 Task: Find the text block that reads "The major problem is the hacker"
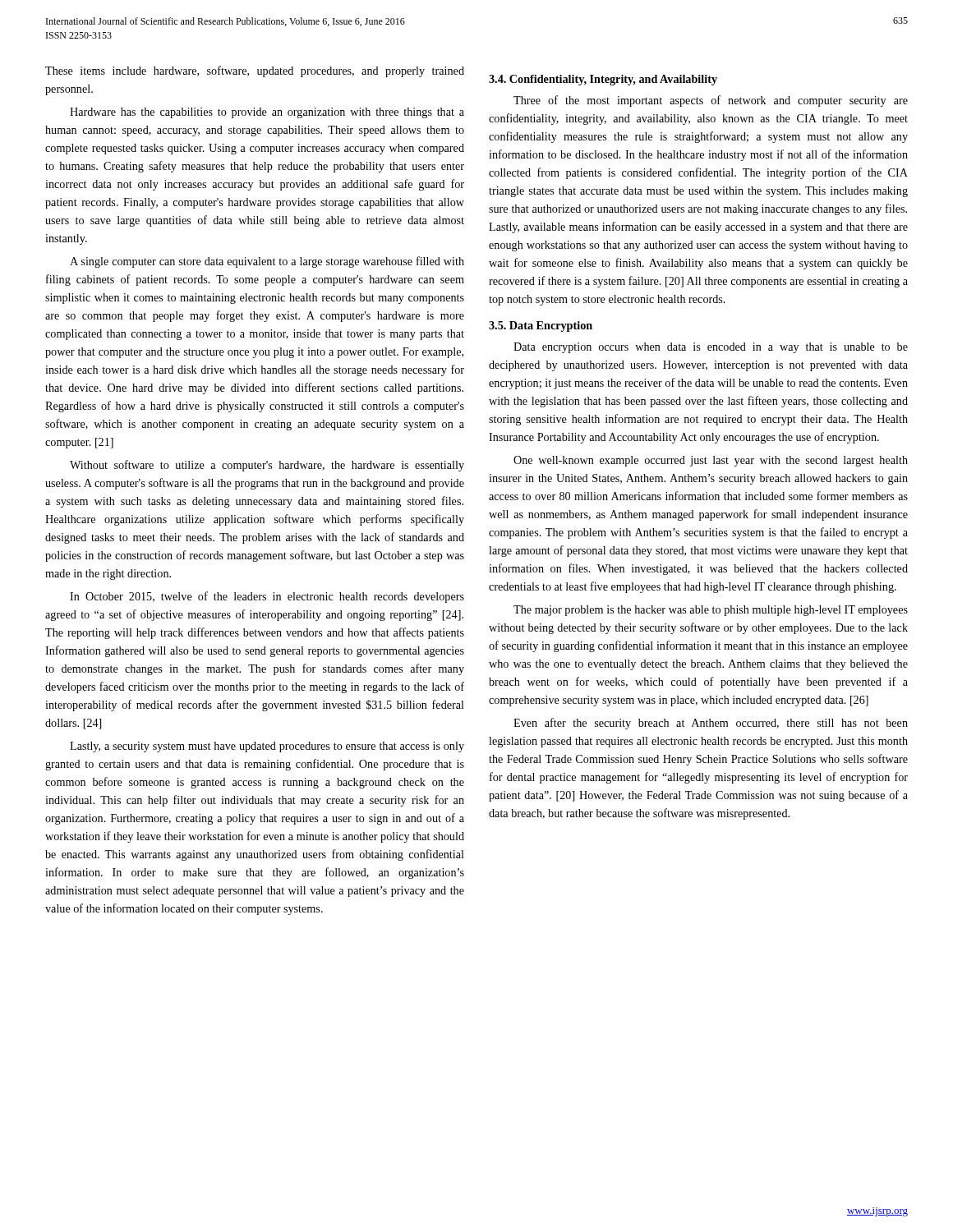698,655
